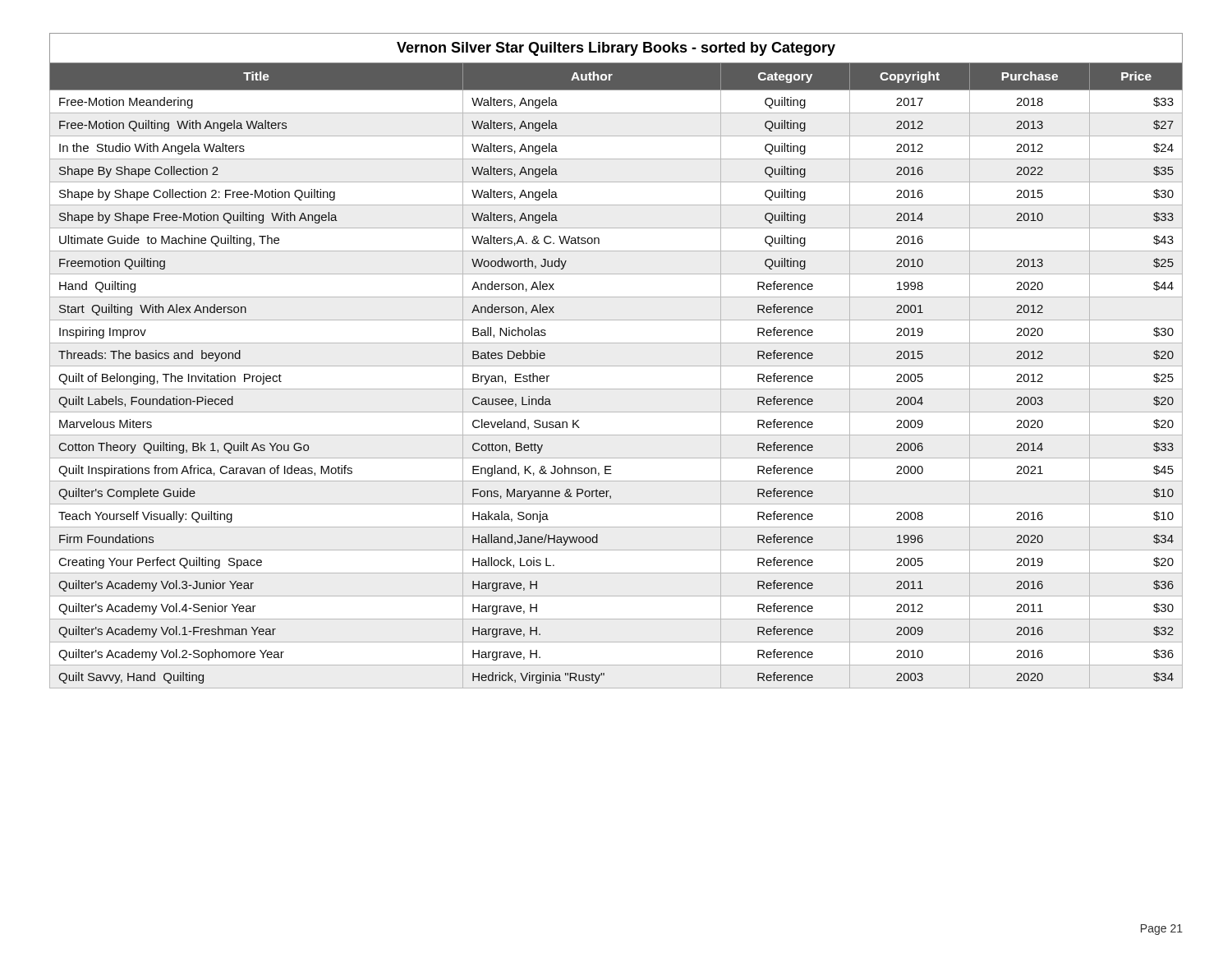Locate the table with the text "Anderson, Alex"
The width and height of the screenshot is (1232, 953).
(616, 361)
